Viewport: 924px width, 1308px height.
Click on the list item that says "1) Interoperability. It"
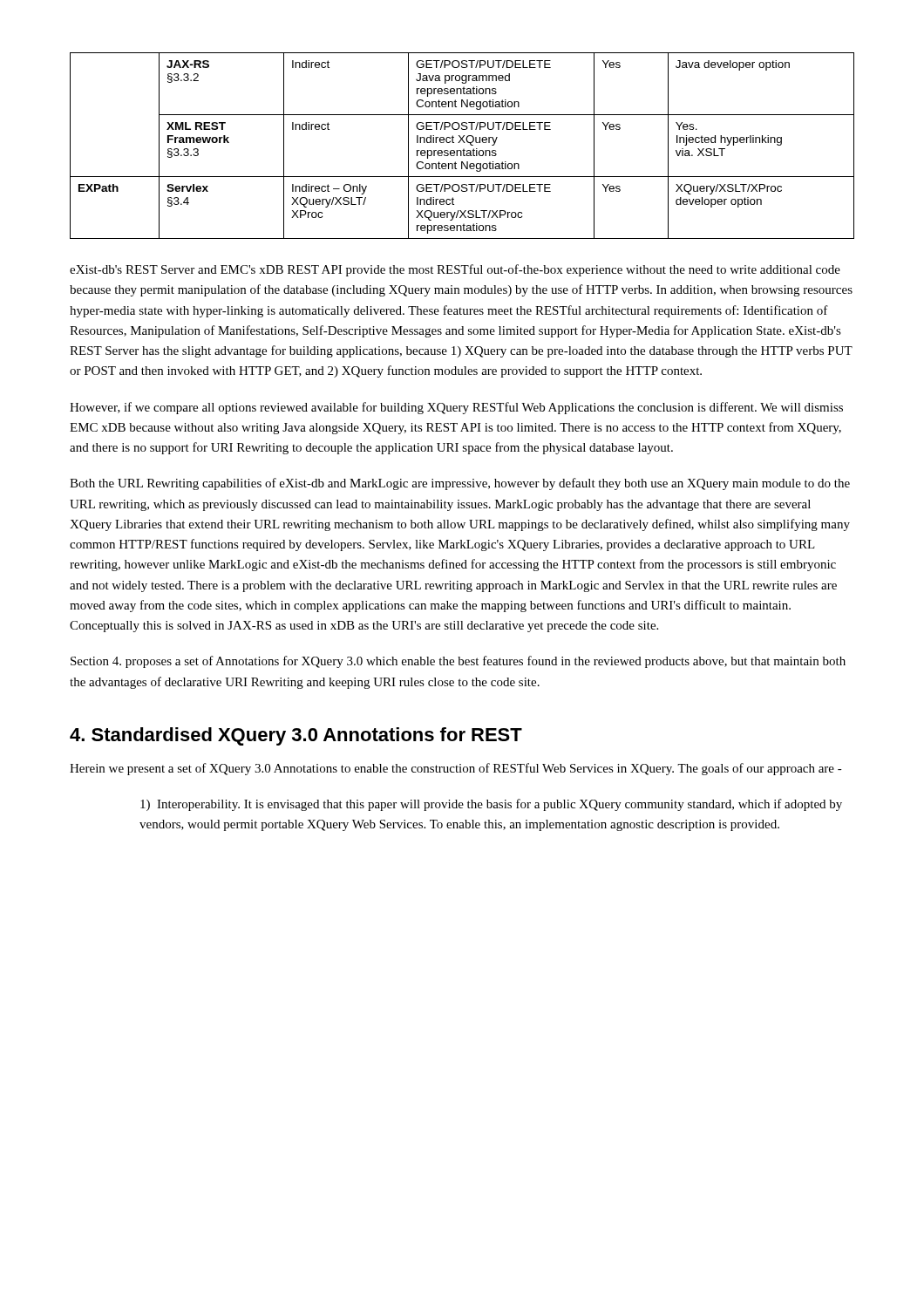click(491, 814)
